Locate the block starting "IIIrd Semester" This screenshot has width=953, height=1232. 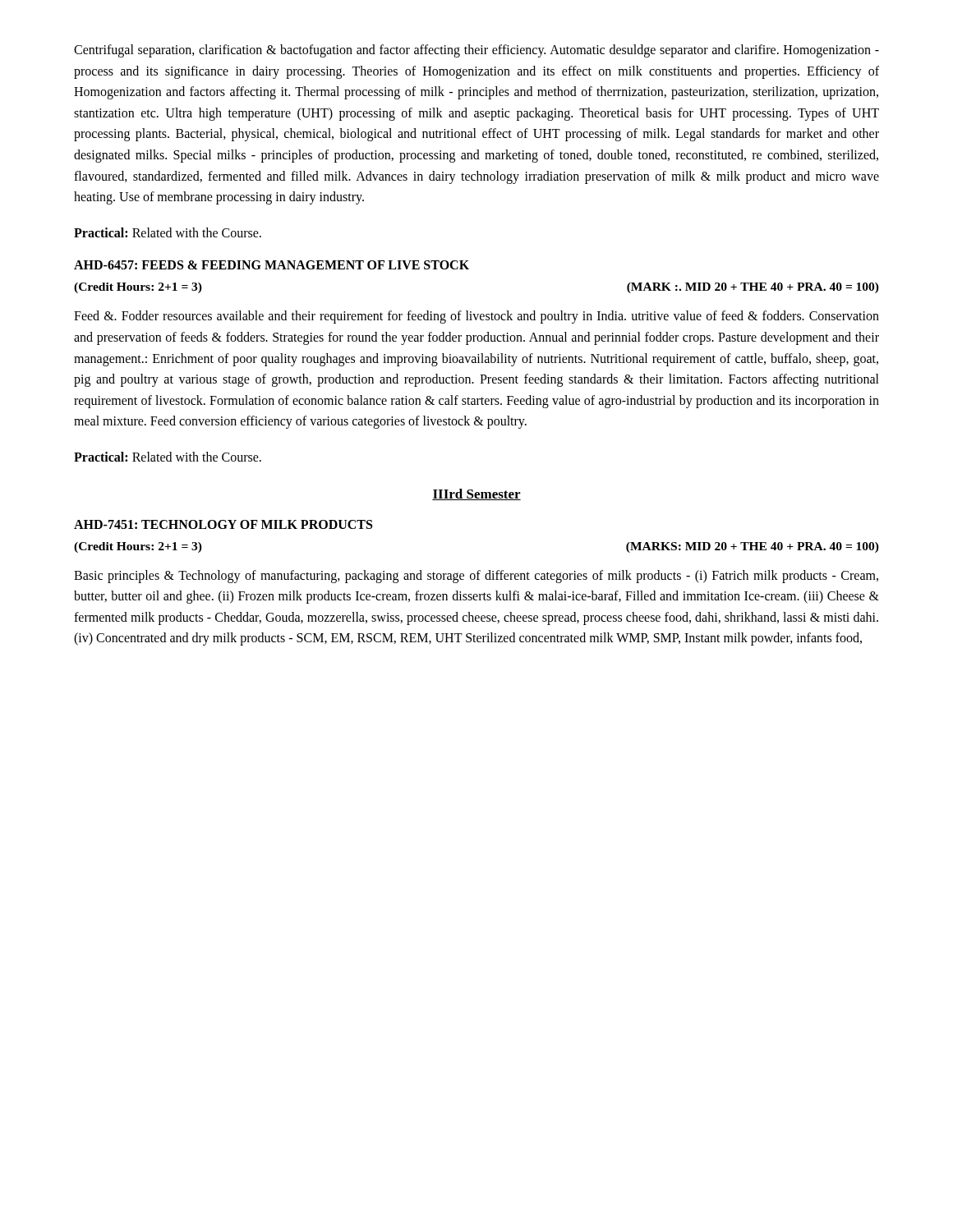tap(476, 494)
